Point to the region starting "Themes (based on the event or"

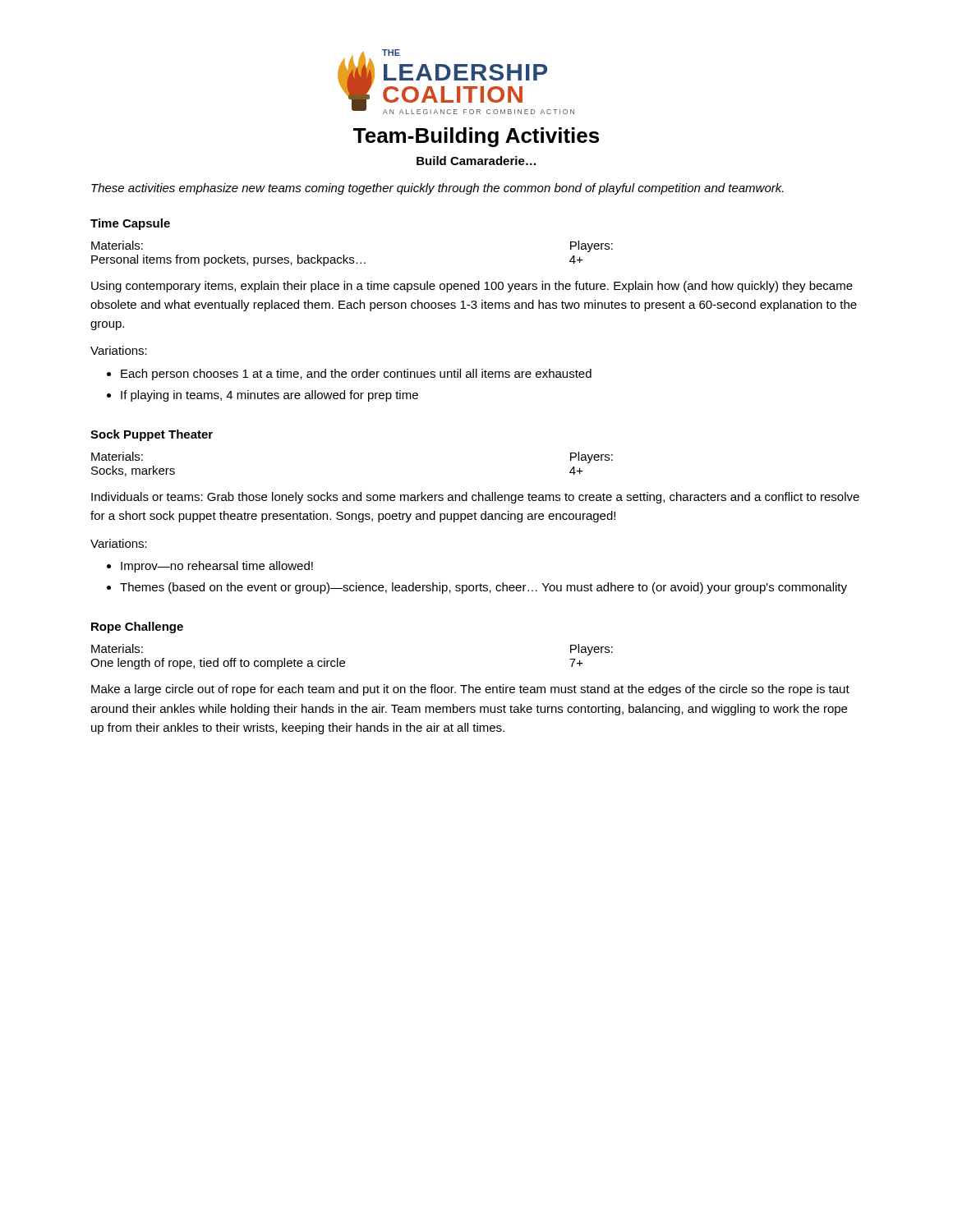(x=484, y=587)
